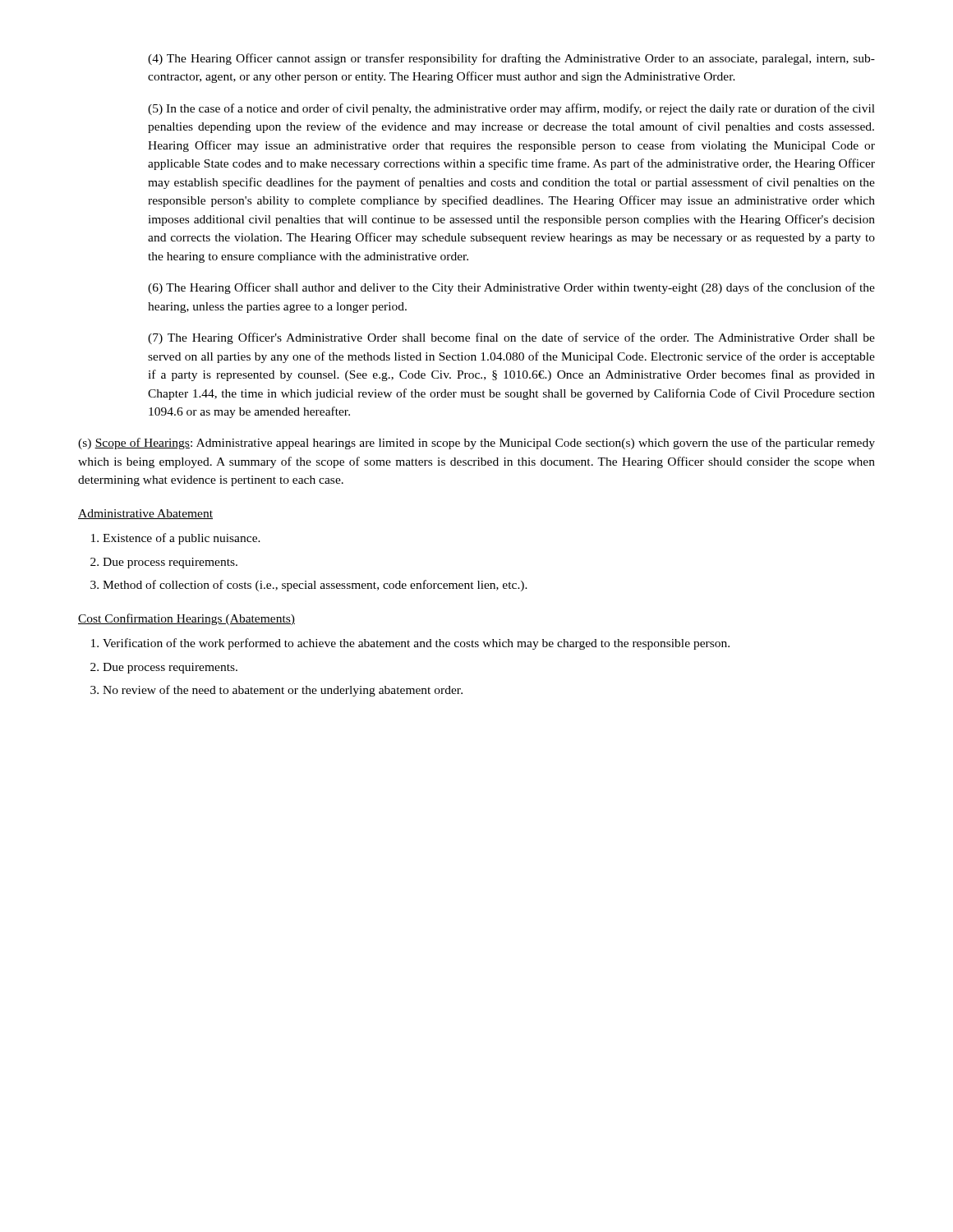Find "Administrative Abatement" on this page
The height and width of the screenshot is (1232, 953).
click(x=145, y=513)
